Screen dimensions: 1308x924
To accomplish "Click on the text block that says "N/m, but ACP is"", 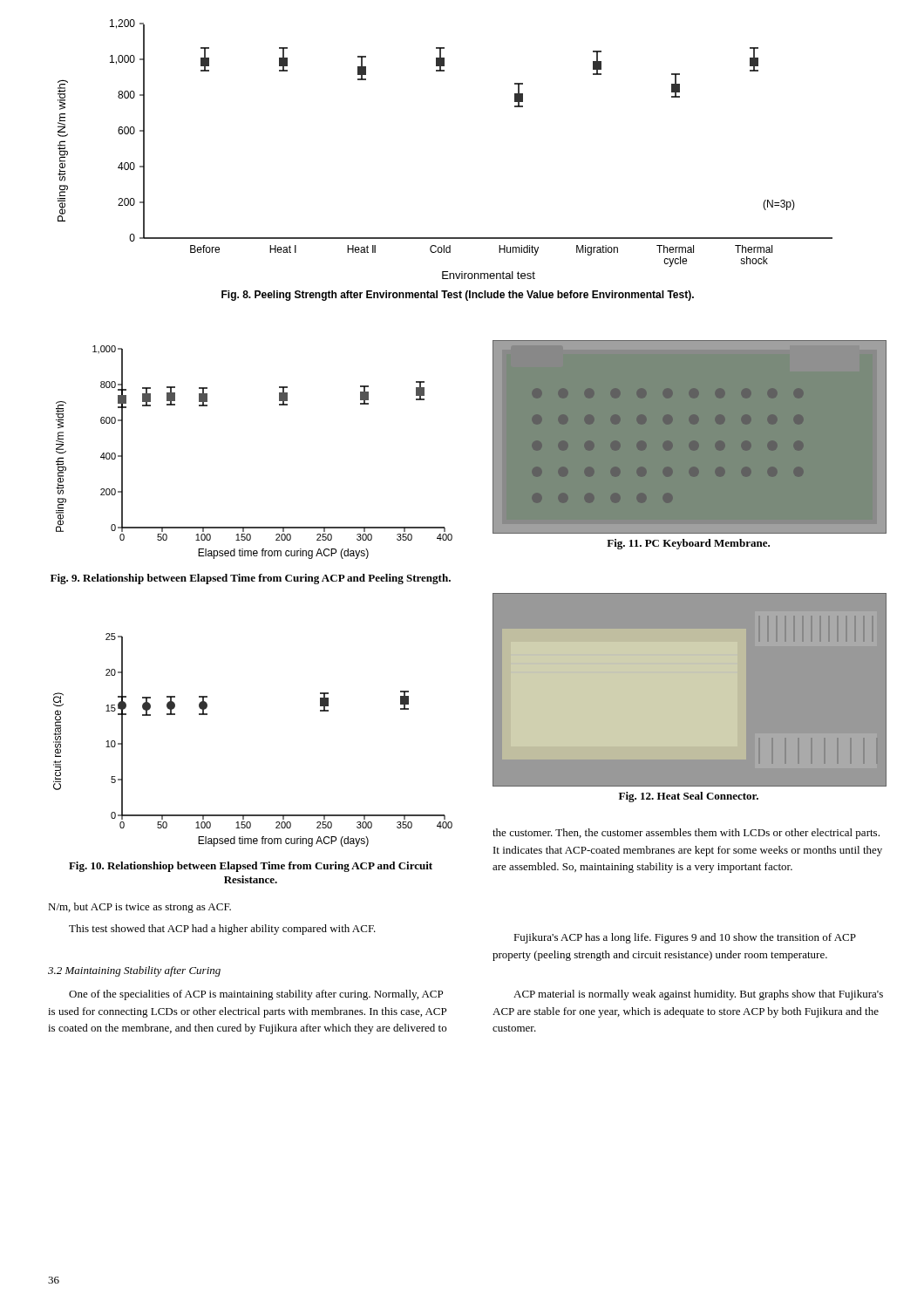I will (140, 906).
